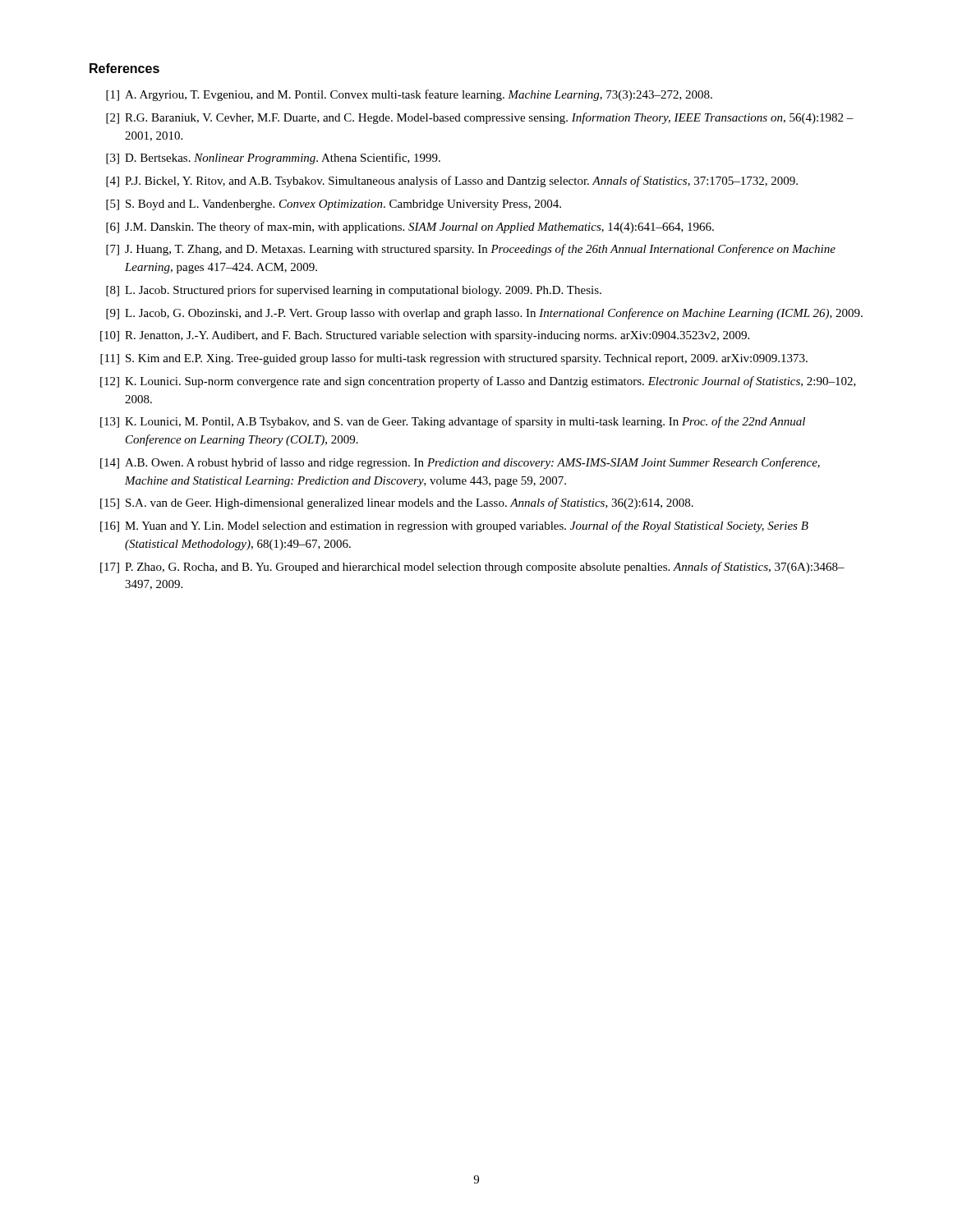The image size is (953, 1232).
Task: Locate the text starting "[11] S. Kim and E.P. Xing."
Action: coord(476,359)
